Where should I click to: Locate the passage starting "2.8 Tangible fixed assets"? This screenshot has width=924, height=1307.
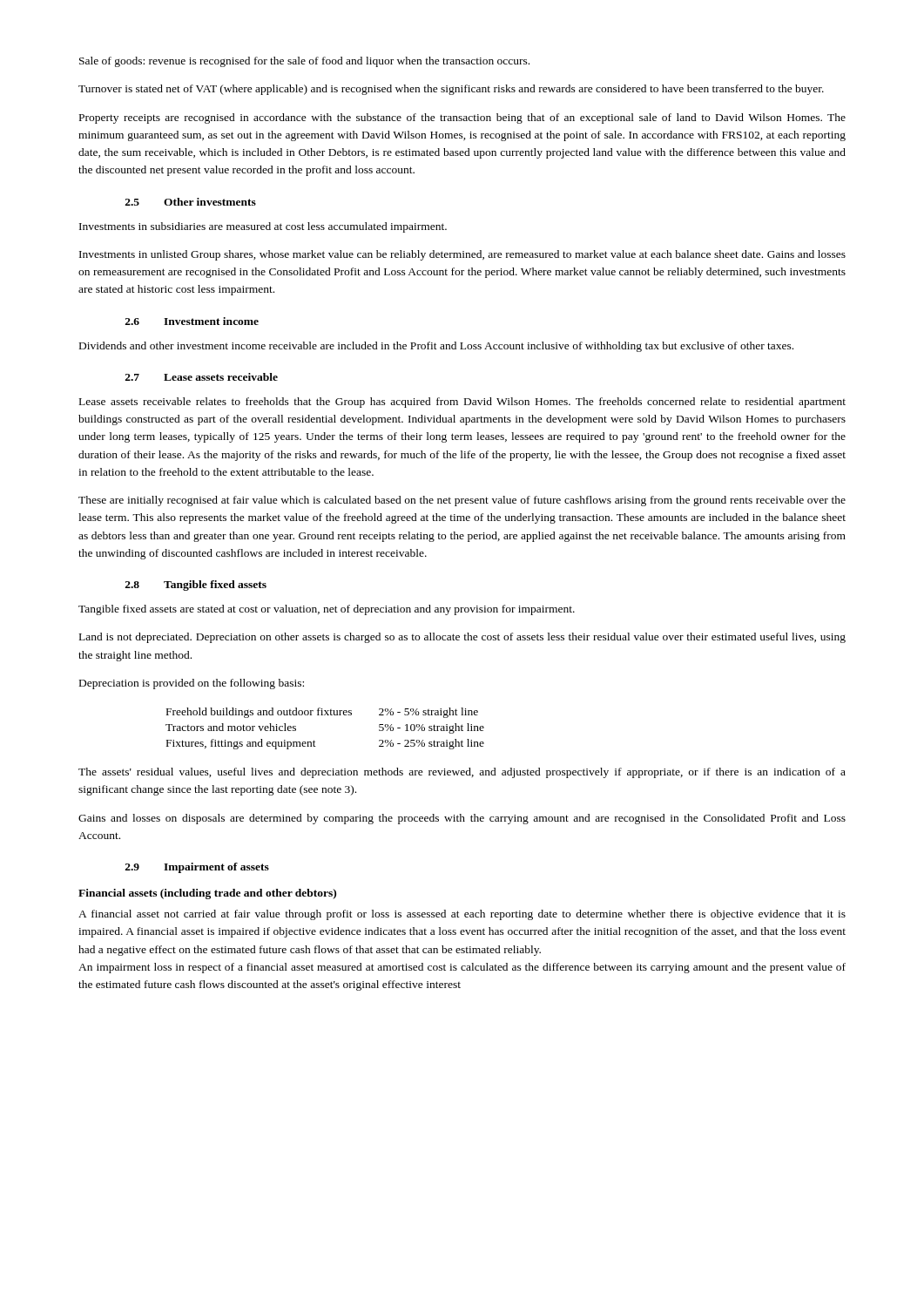click(172, 585)
